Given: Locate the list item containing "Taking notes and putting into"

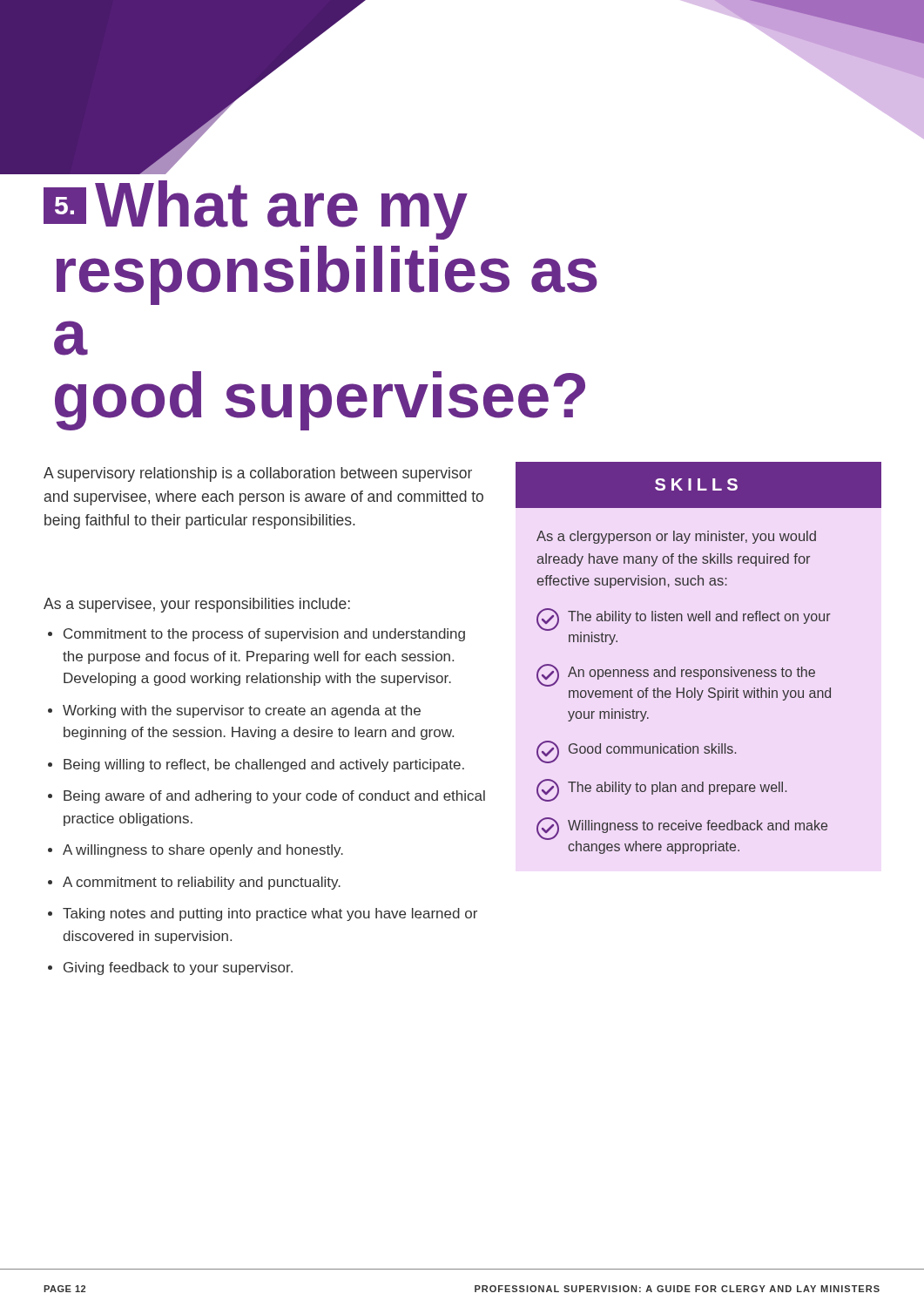Looking at the screenshot, I should (270, 925).
